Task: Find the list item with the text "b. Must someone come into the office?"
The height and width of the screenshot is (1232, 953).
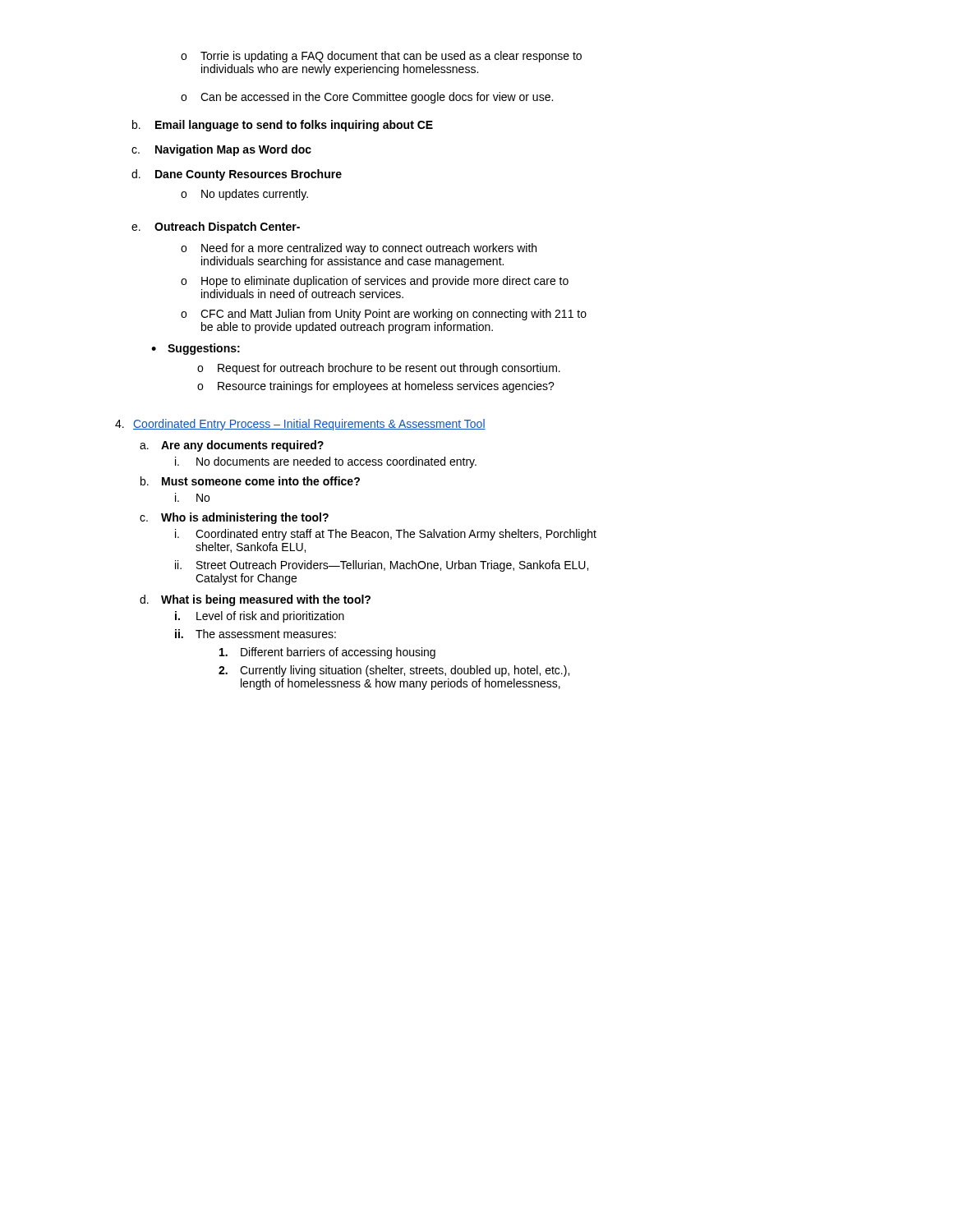Action: coord(250,481)
